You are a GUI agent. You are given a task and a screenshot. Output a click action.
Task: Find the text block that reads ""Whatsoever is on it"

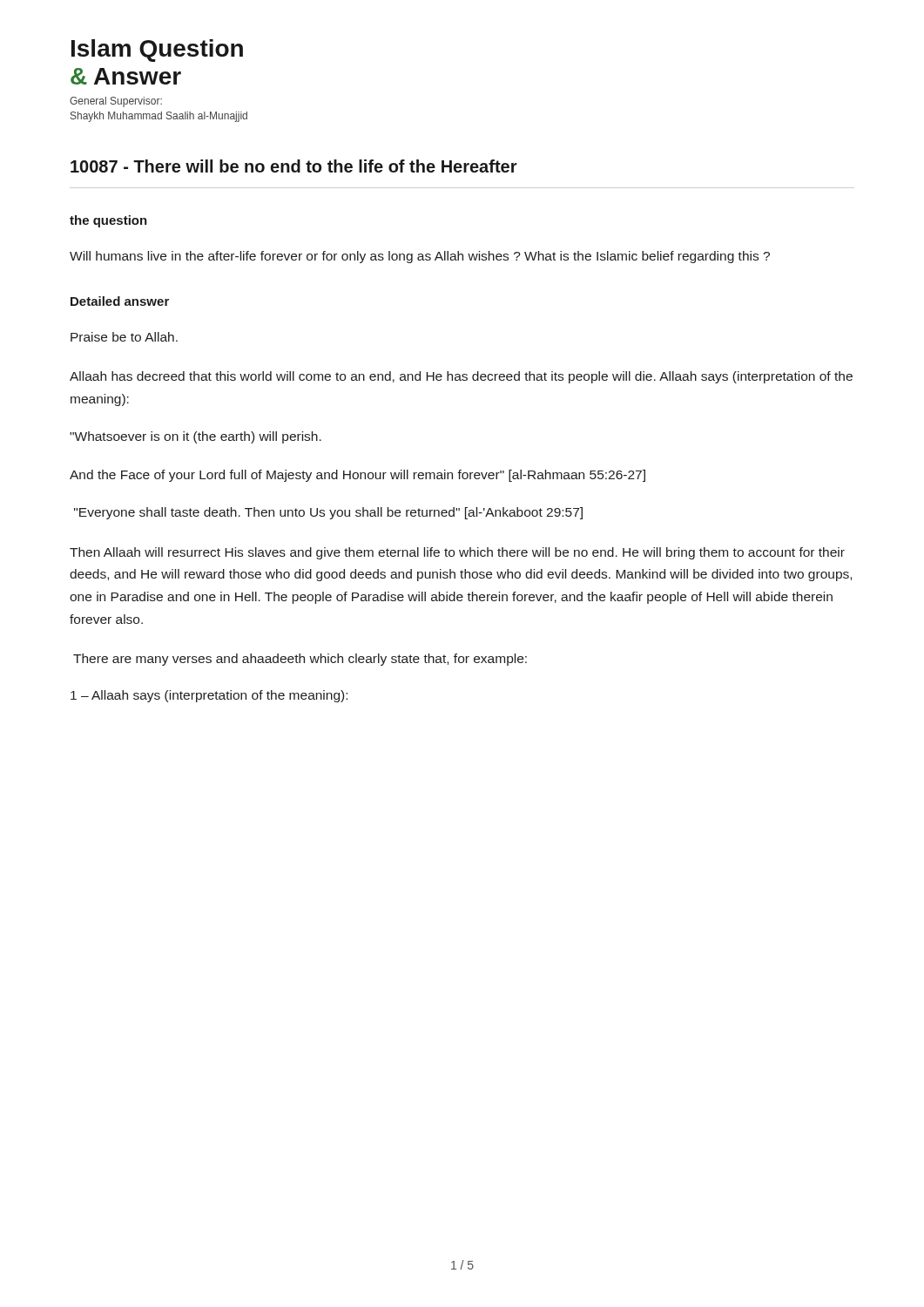[196, 436]
